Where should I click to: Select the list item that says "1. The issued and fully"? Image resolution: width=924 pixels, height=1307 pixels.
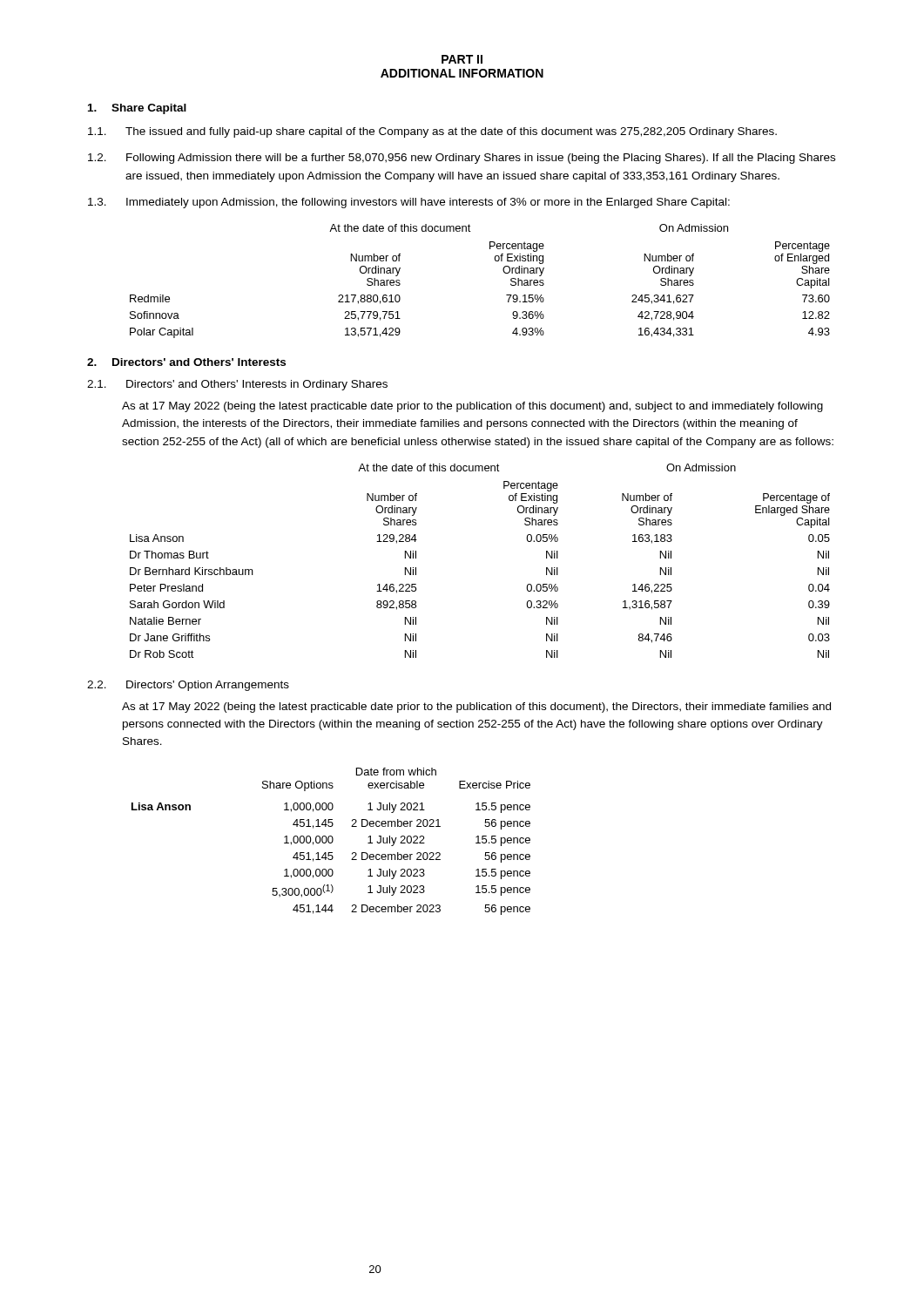[x=432, y=132]
